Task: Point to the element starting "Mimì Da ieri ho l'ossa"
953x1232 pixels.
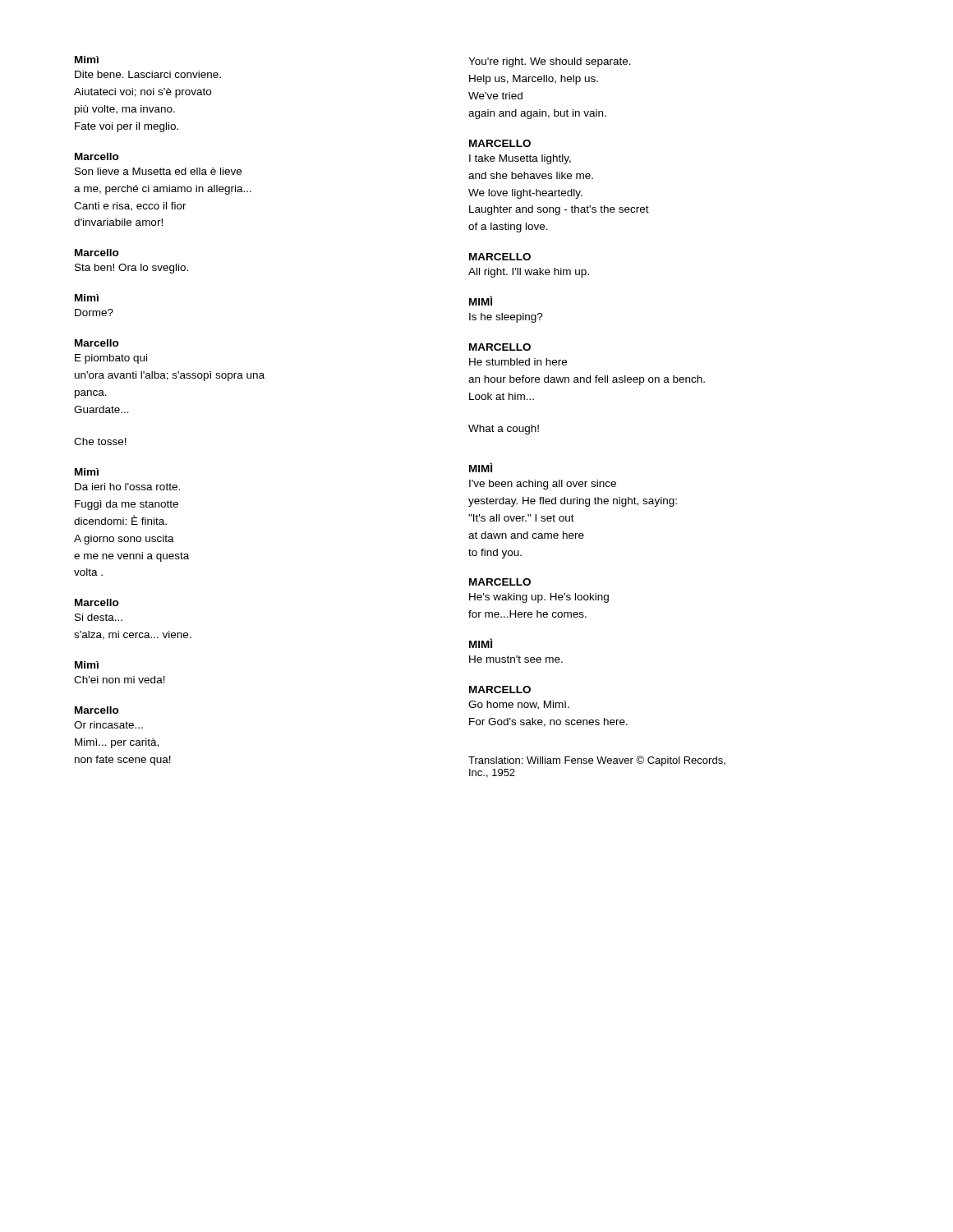Action: point(87,472)
